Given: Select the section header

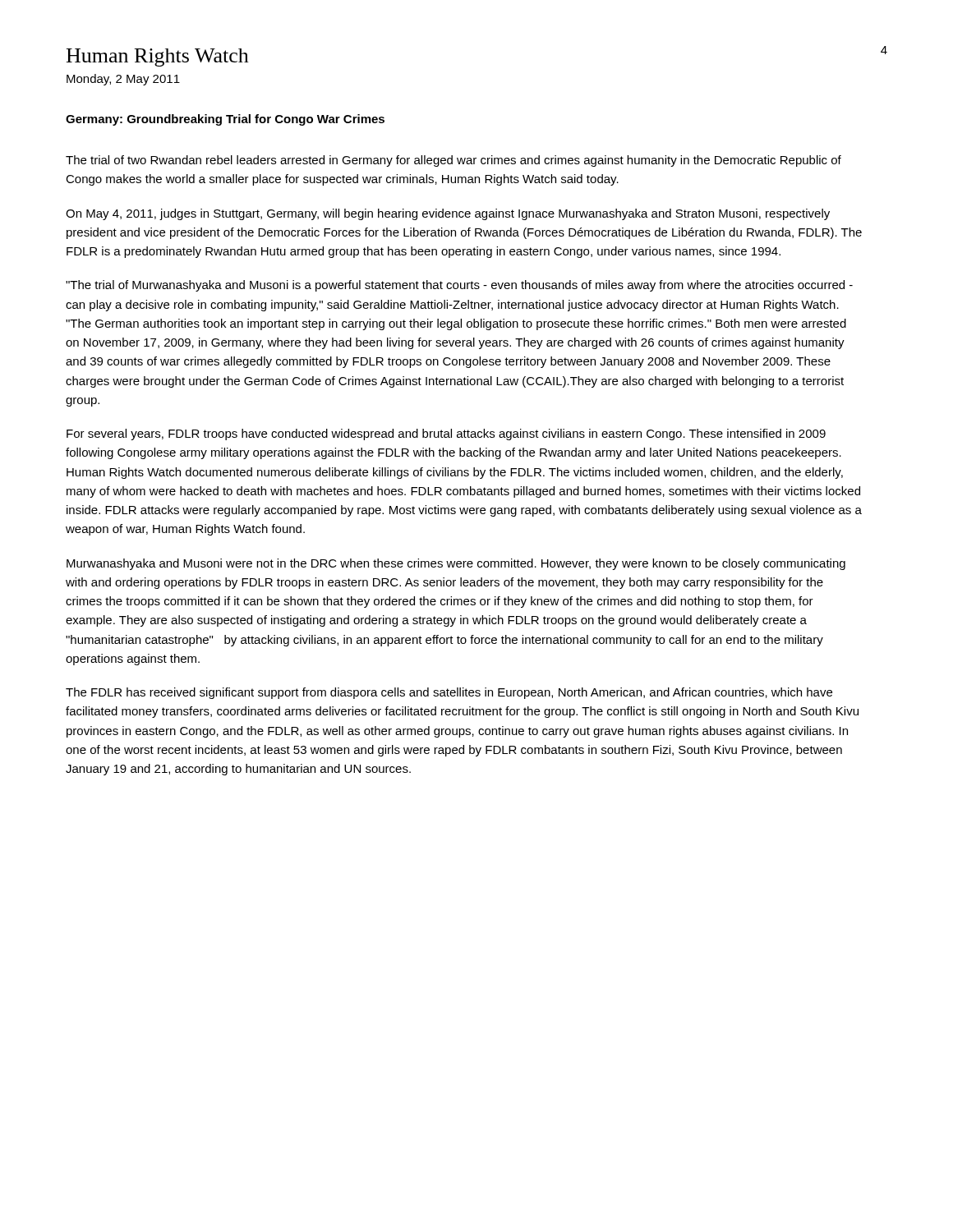Looking at the screenshot, I should point(225,119).
